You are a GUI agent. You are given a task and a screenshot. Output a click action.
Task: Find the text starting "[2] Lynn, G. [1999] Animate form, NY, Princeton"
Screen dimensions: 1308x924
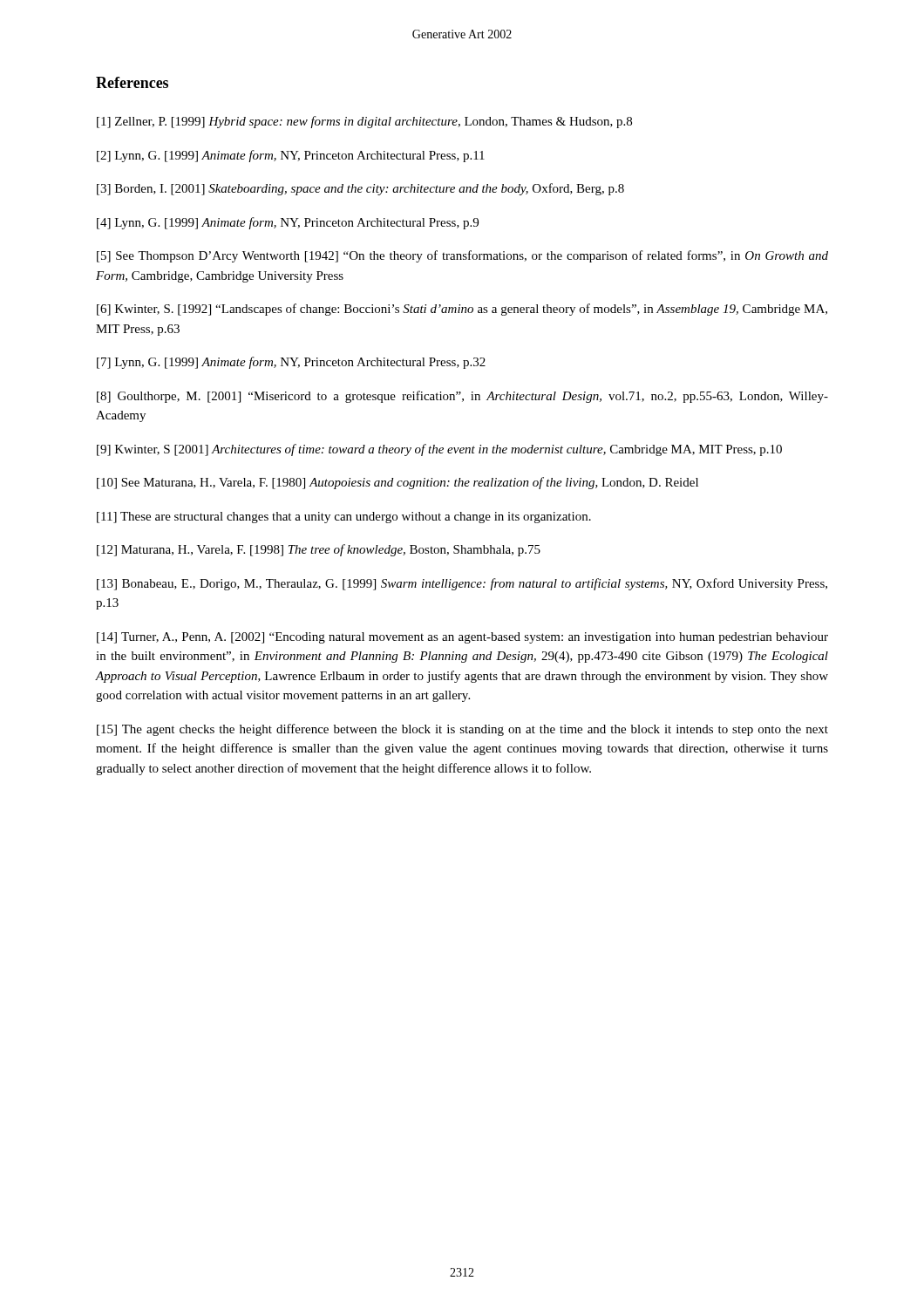[291, 155]
